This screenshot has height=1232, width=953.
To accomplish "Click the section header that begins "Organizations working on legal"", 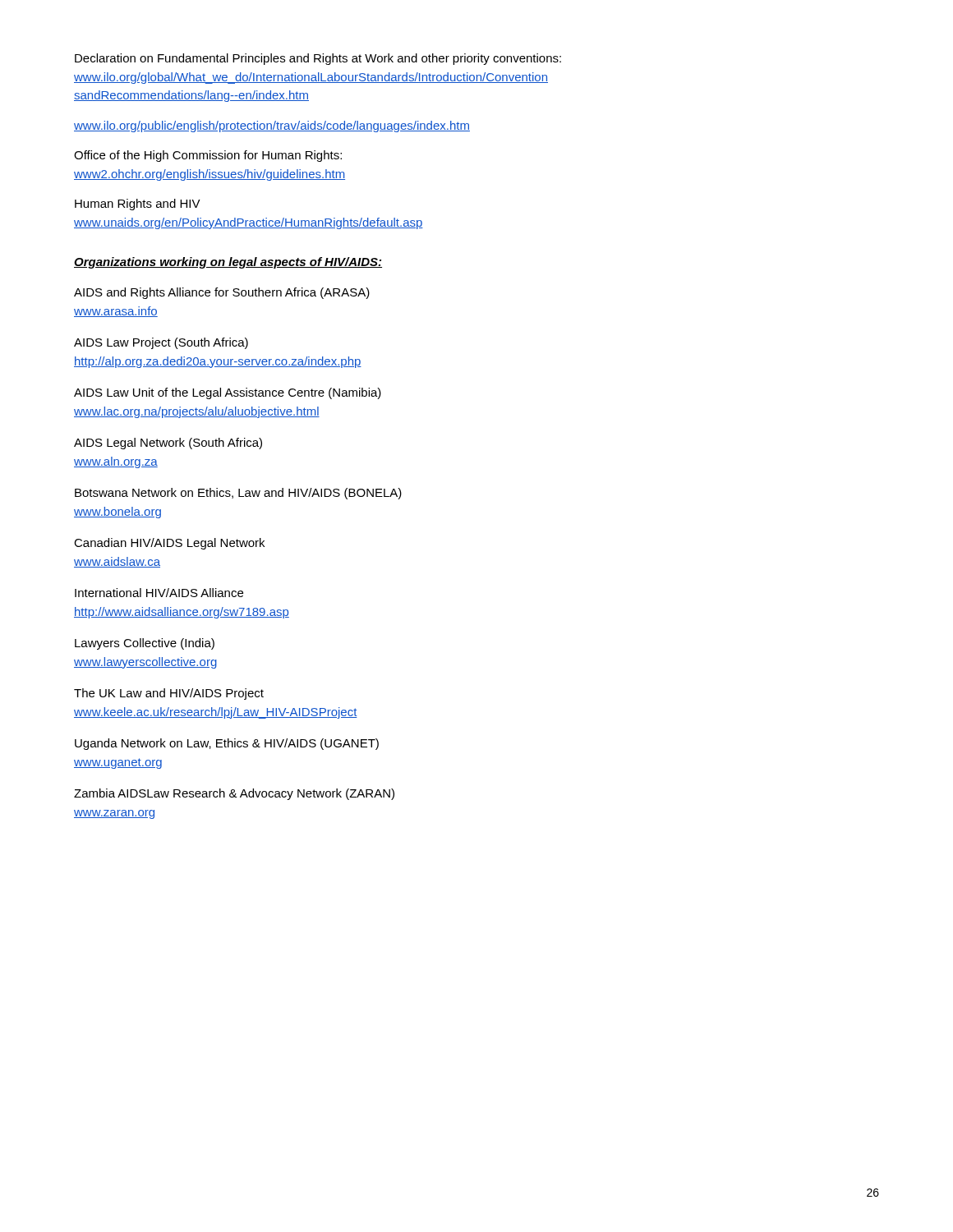I will coord(228,262).
